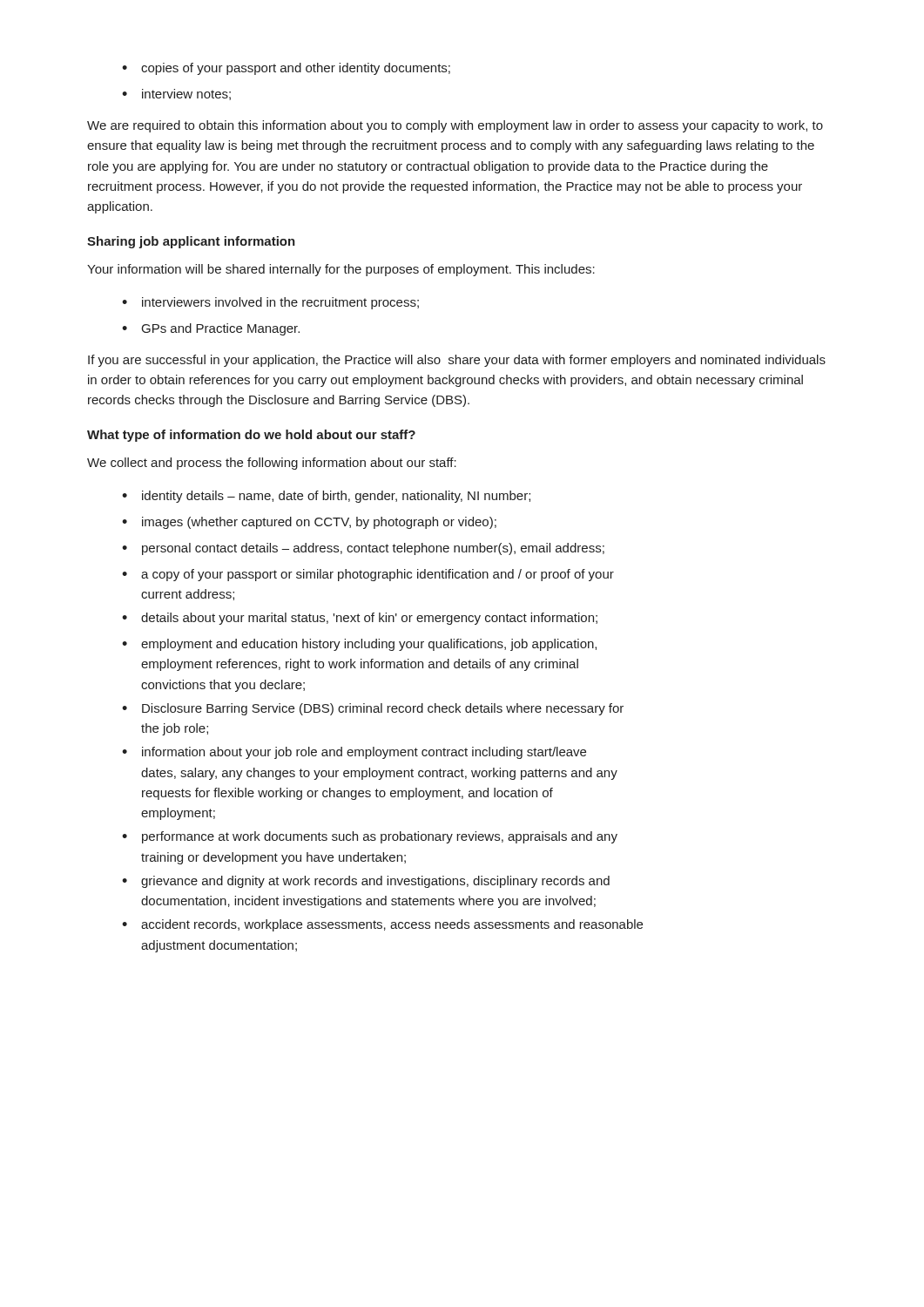924x1307 pixels.
Task: Locate the passage starting "• Disclosure Barring Service (DBS) criminal"
Action: pos(373,718)
